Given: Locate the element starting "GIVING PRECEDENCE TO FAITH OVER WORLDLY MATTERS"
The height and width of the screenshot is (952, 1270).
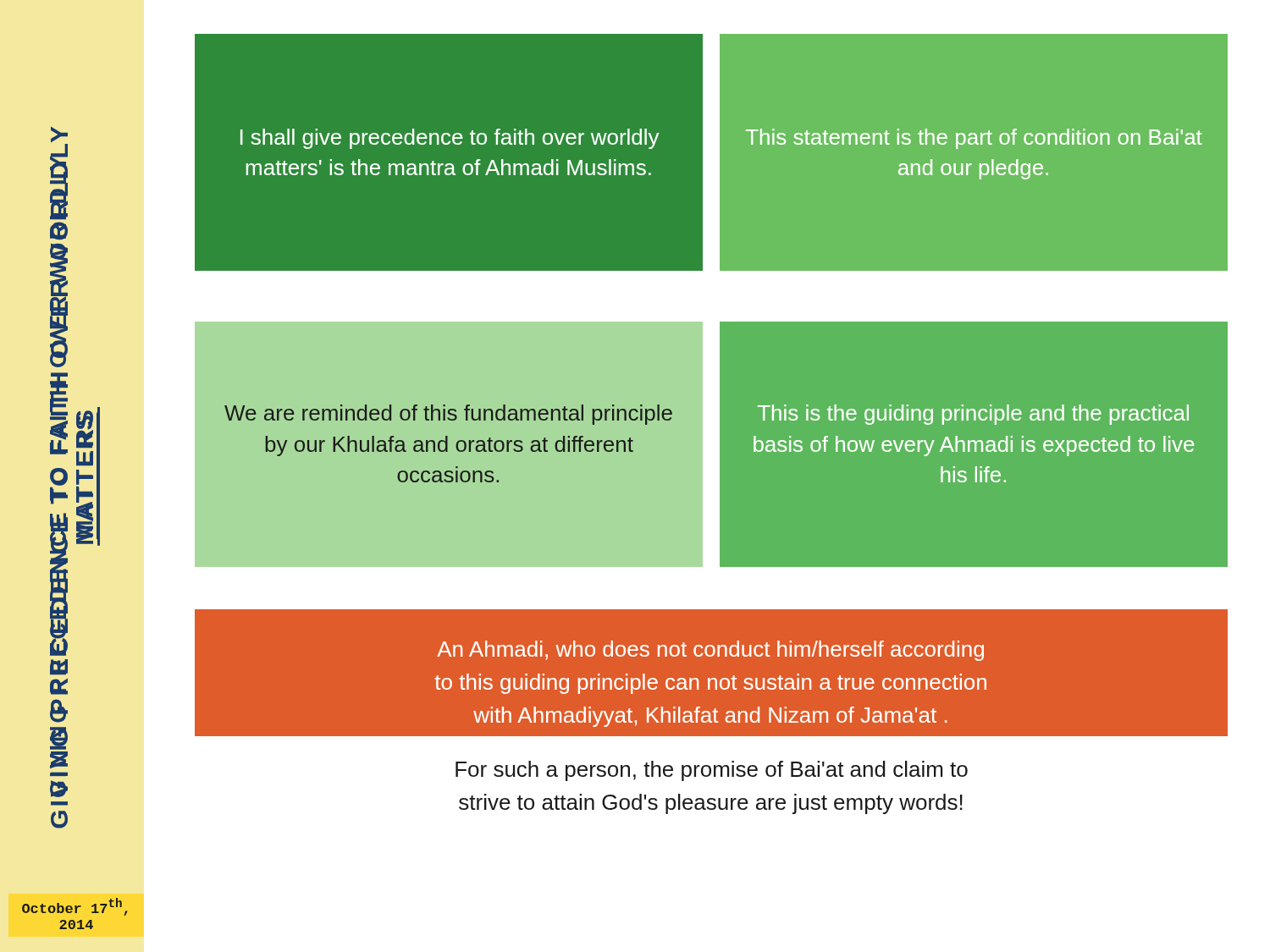Looking at the screenshot, I should tap(72, 476).
